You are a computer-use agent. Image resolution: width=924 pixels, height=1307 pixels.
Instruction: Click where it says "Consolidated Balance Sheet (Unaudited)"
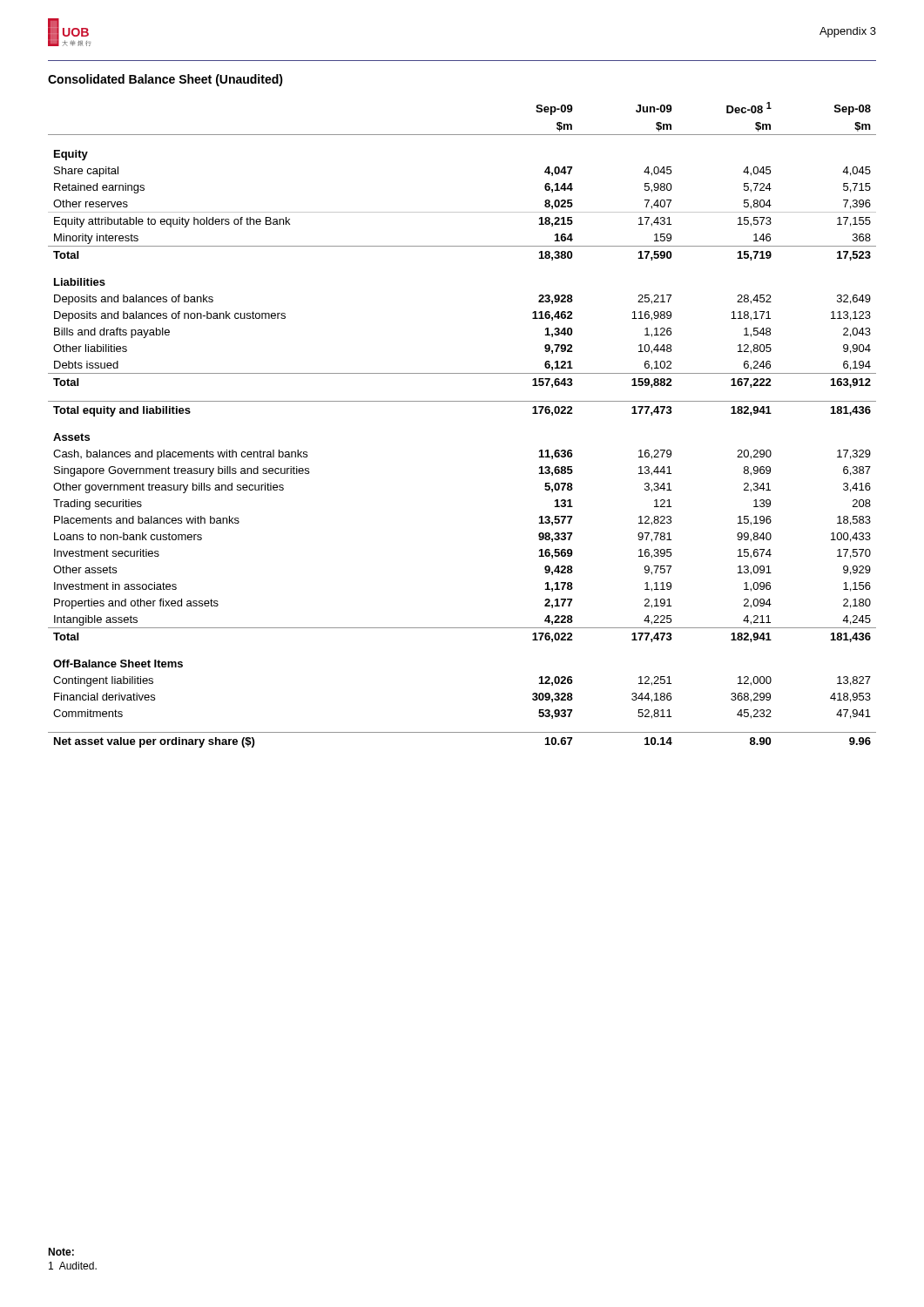pyautogui.click(x=165, y=79)
